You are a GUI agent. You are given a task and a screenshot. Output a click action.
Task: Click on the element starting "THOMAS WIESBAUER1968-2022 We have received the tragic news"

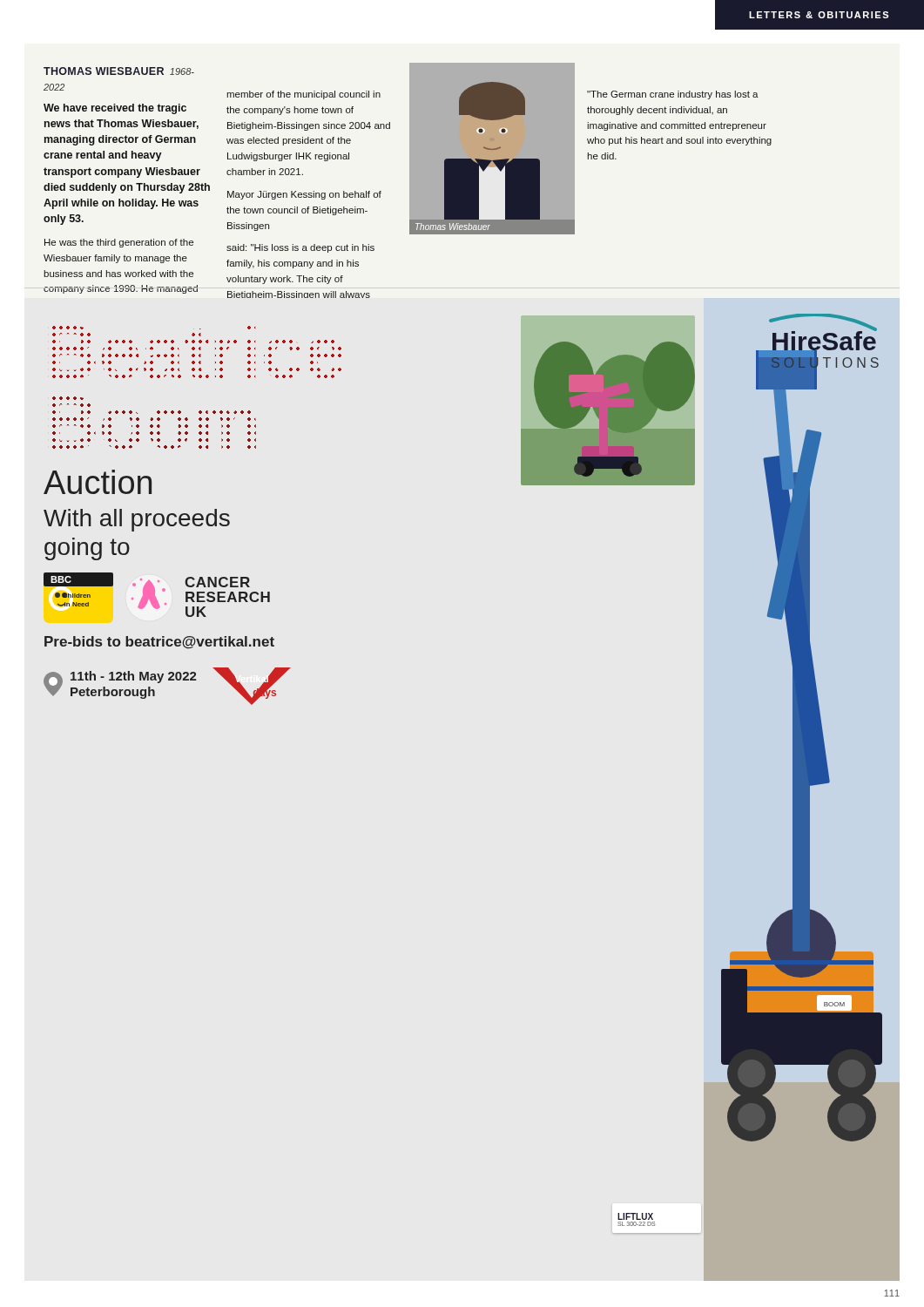pyautogui.click(x=127, y=238)
